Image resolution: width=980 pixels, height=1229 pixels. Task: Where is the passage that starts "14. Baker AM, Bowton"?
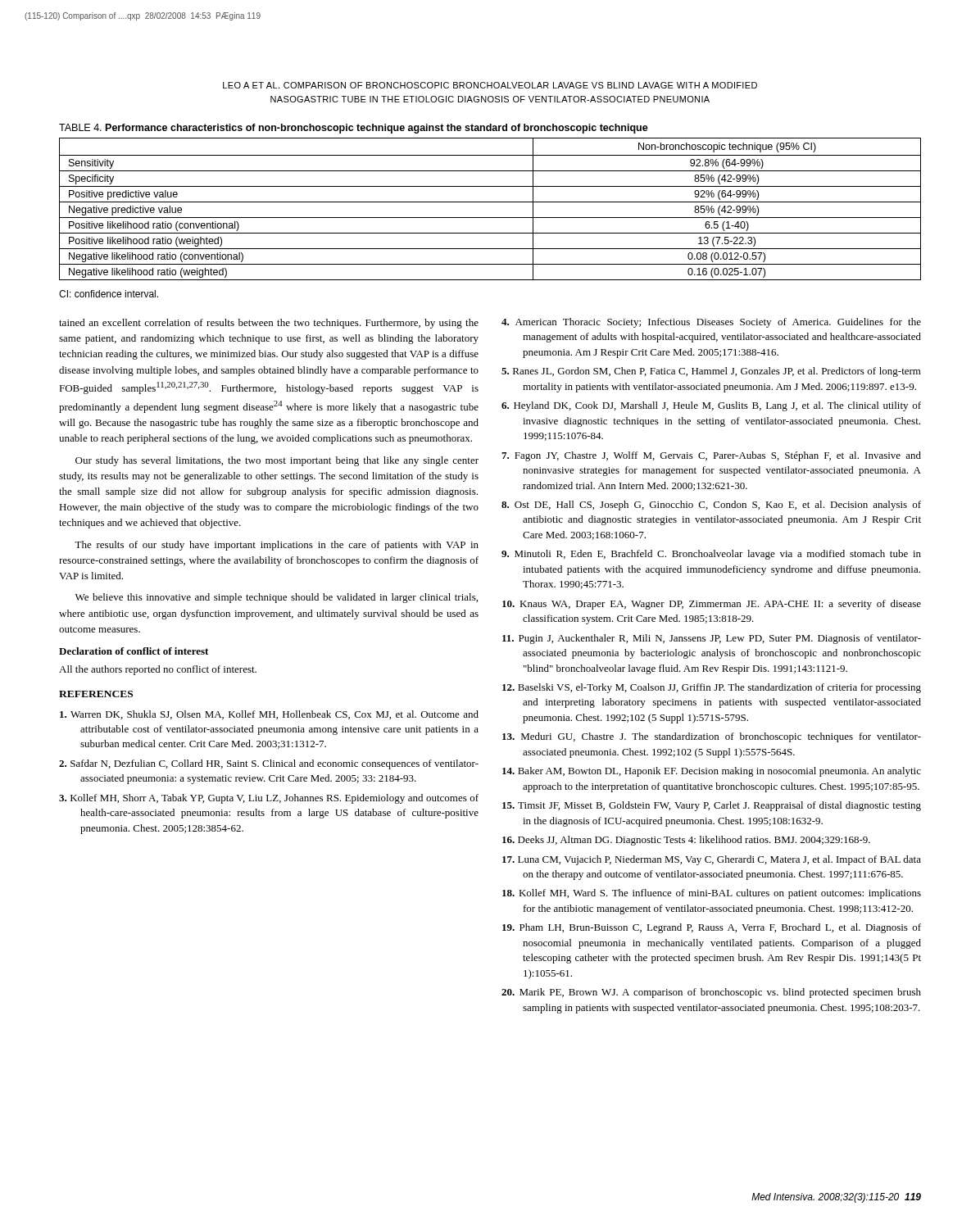pyautogui.click(x=711, y=778)
